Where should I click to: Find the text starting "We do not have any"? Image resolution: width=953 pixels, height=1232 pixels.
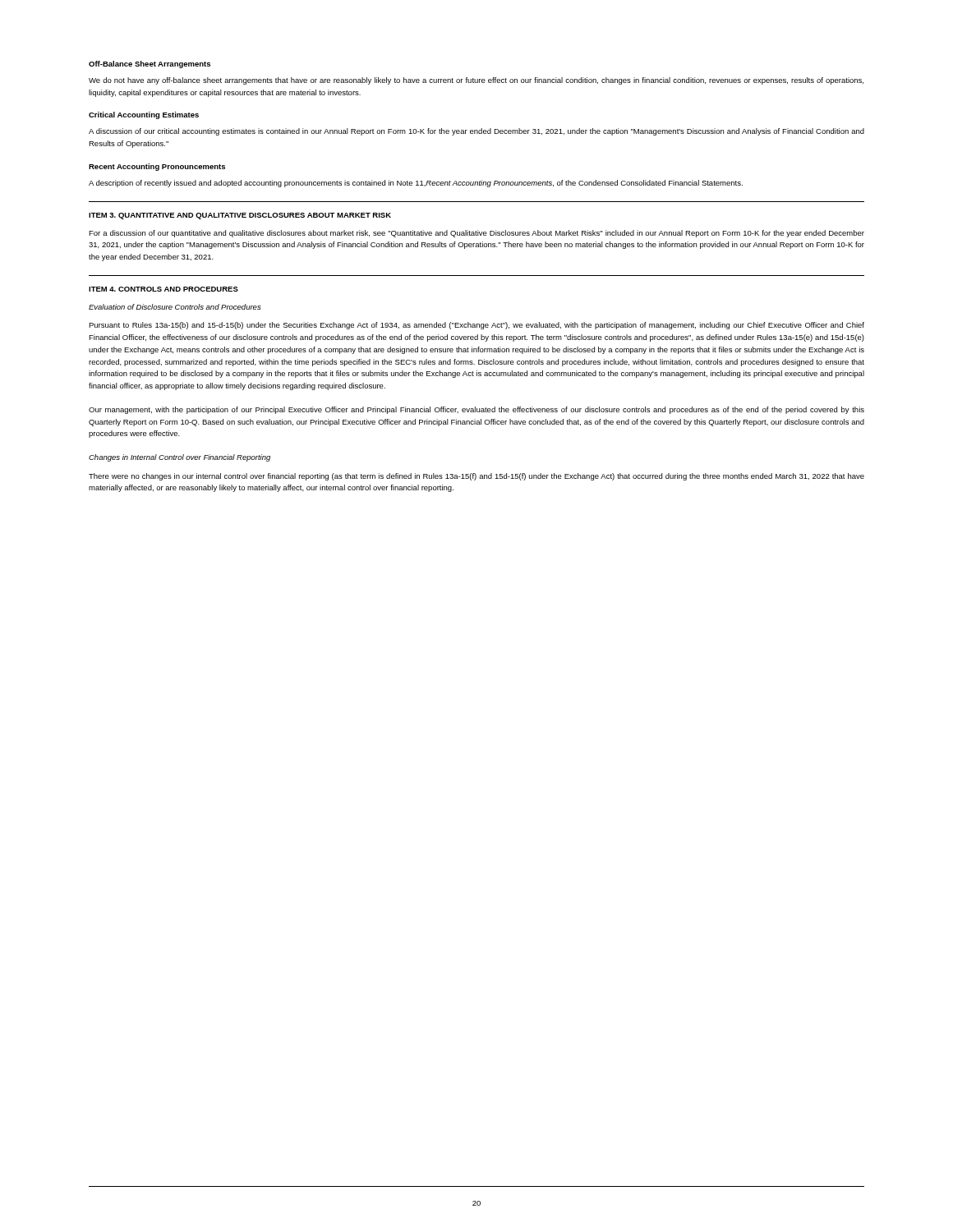point(476,86)
